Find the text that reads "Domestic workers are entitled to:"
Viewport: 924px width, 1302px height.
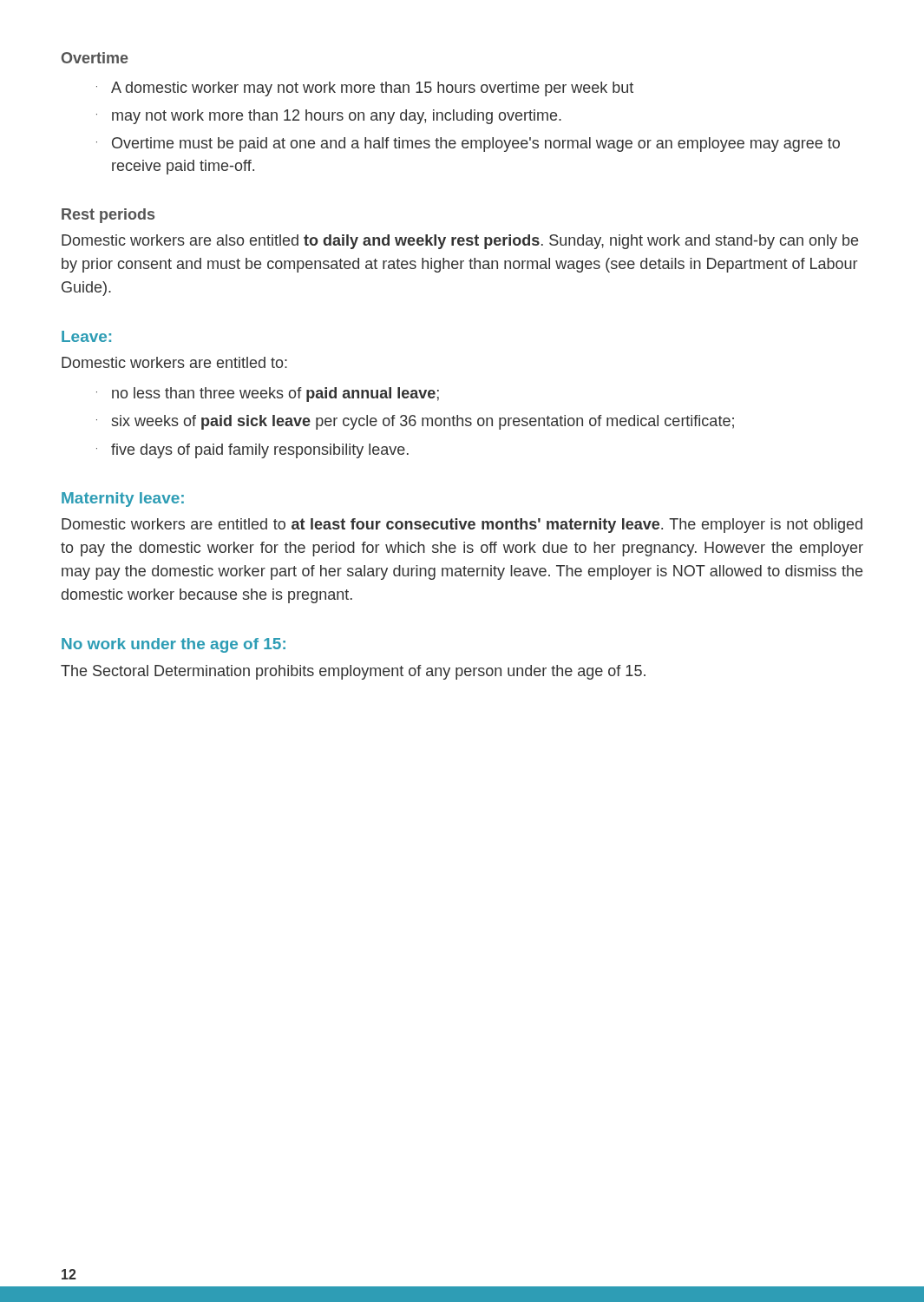coord(174,363)
